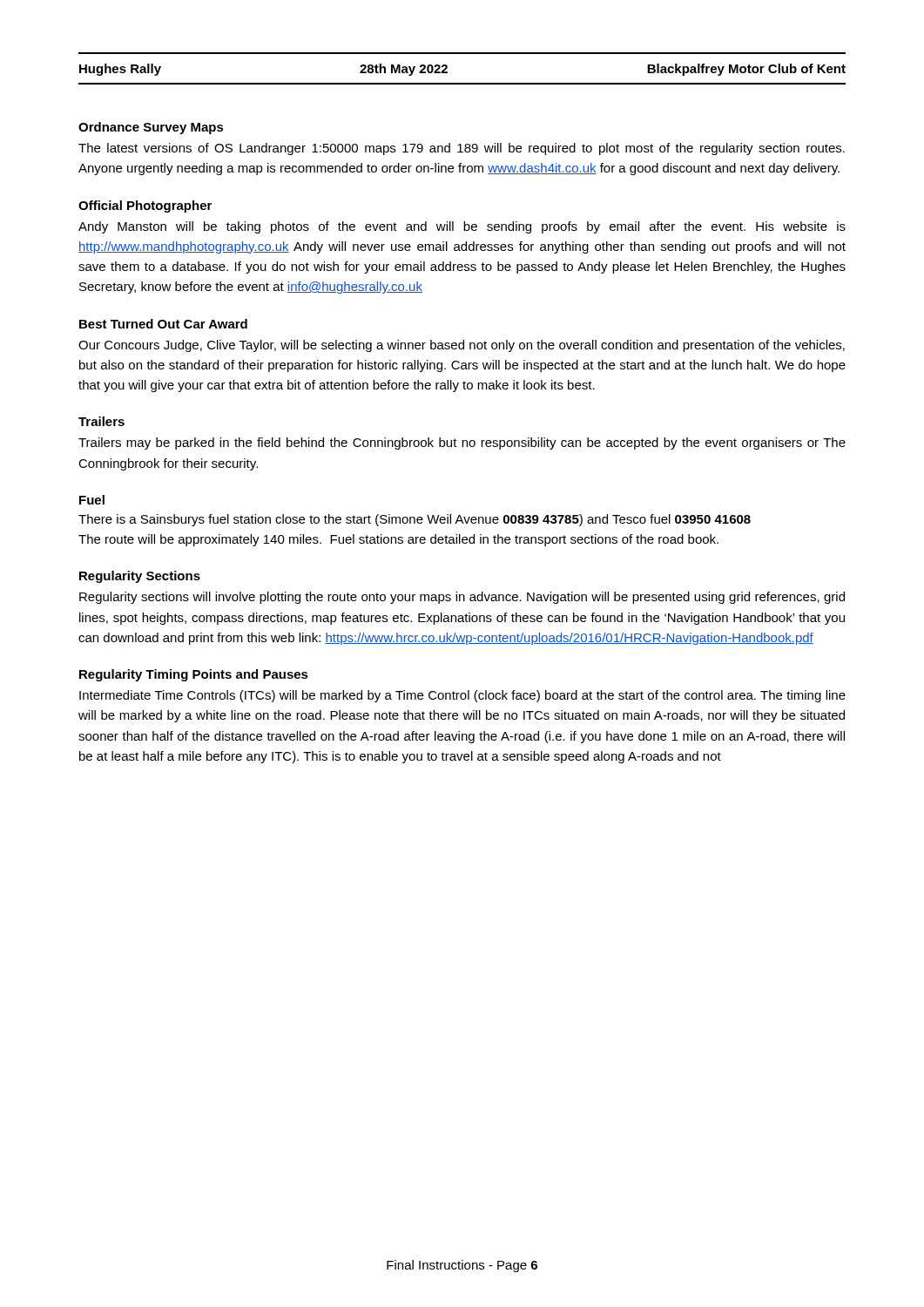Locate the section header with the text "Best Turned Out"
924x1307 pixels.
(163, 323)
